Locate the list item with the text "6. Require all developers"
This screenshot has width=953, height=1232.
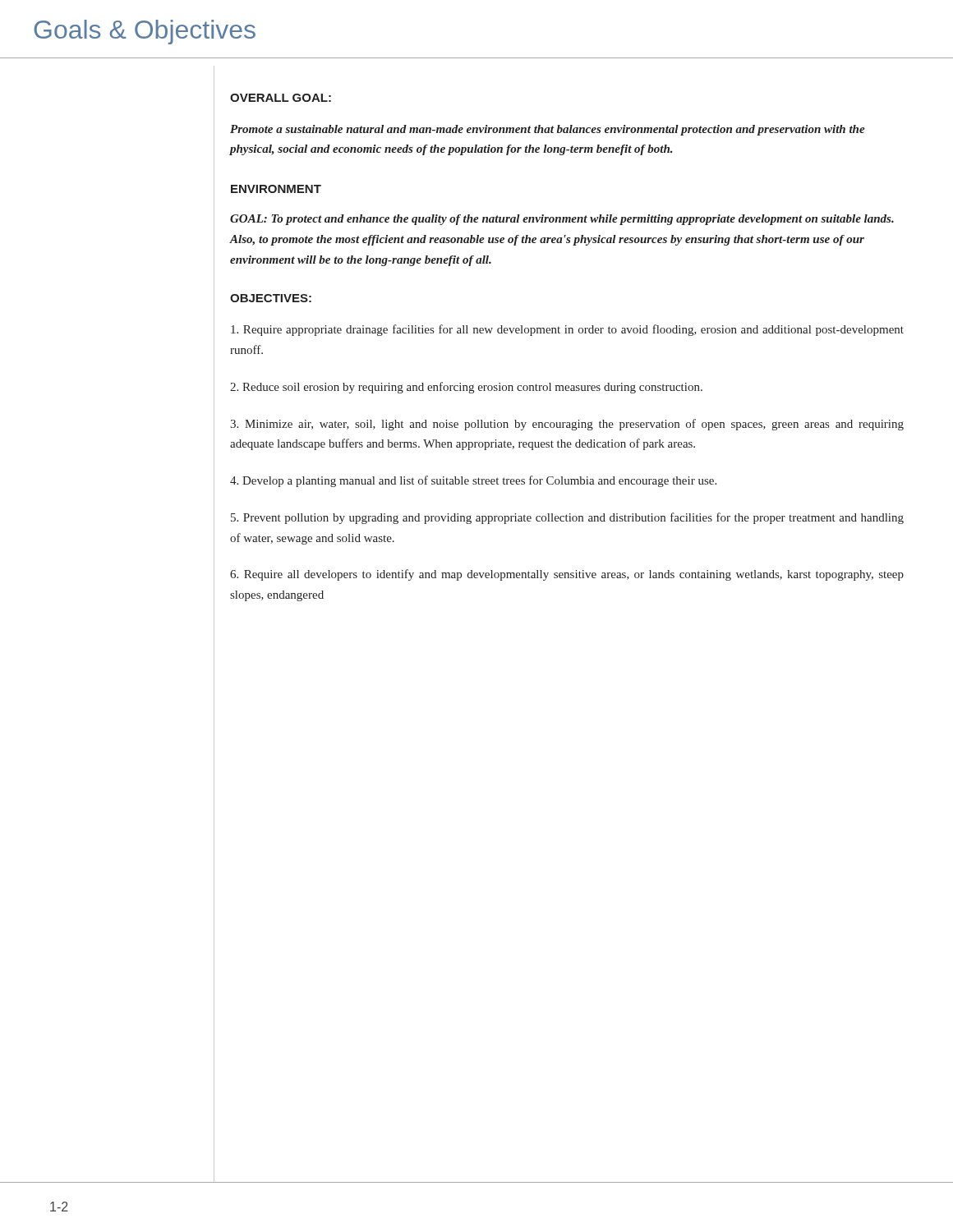(x=567, y=584)
